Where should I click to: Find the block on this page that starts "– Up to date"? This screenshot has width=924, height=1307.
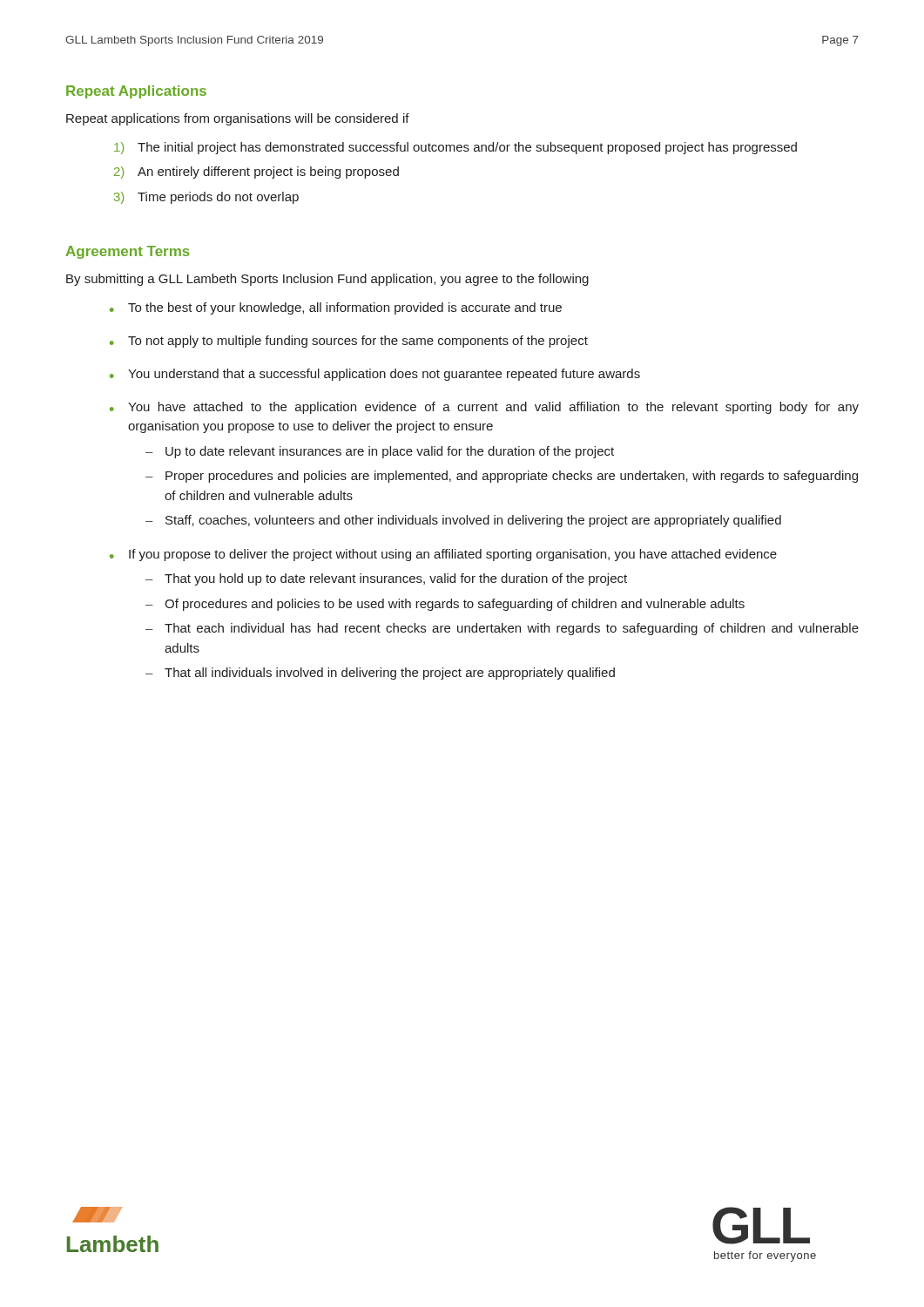tap(502, 451)
